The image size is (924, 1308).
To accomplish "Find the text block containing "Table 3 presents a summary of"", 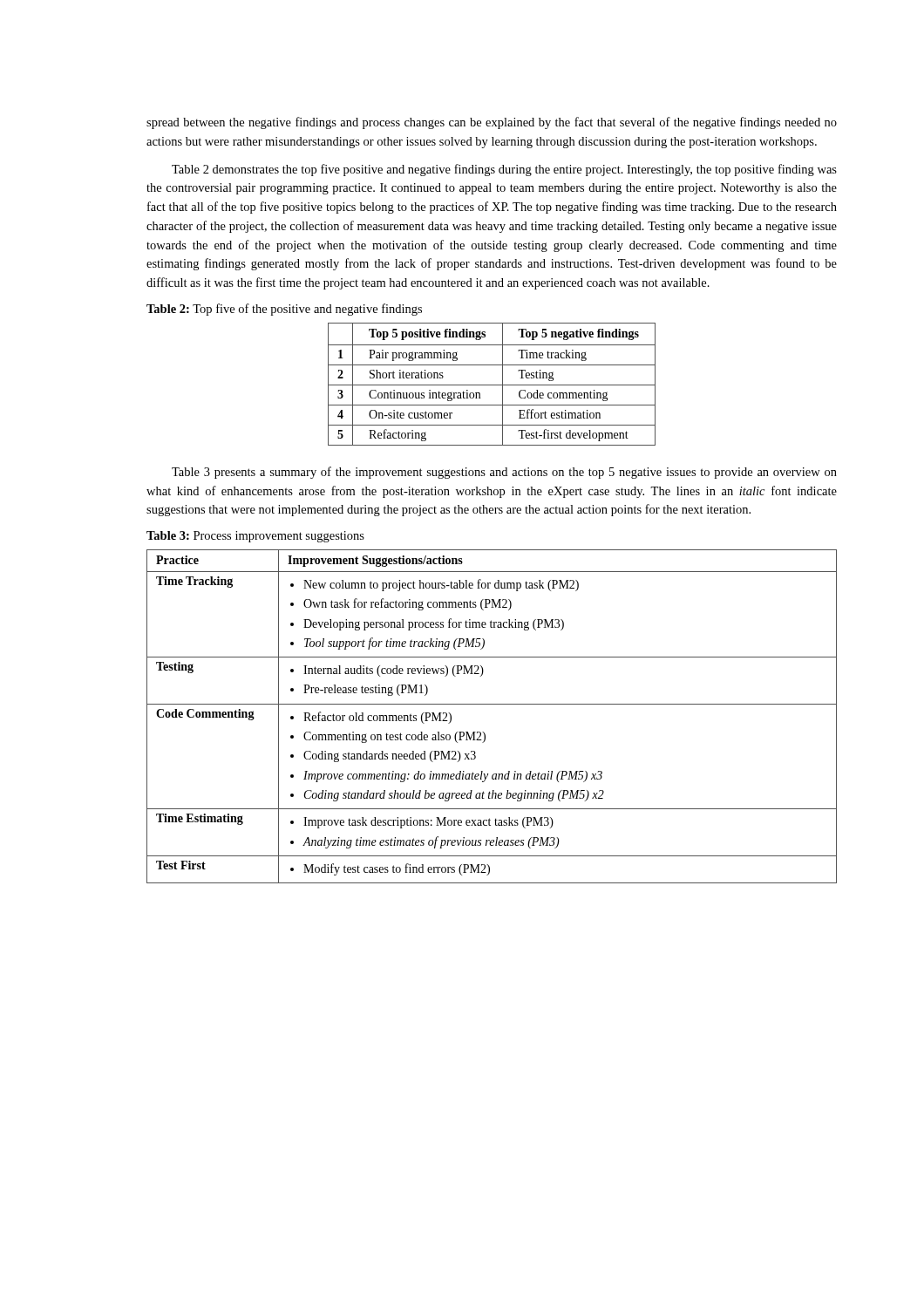I will [492, 491].
